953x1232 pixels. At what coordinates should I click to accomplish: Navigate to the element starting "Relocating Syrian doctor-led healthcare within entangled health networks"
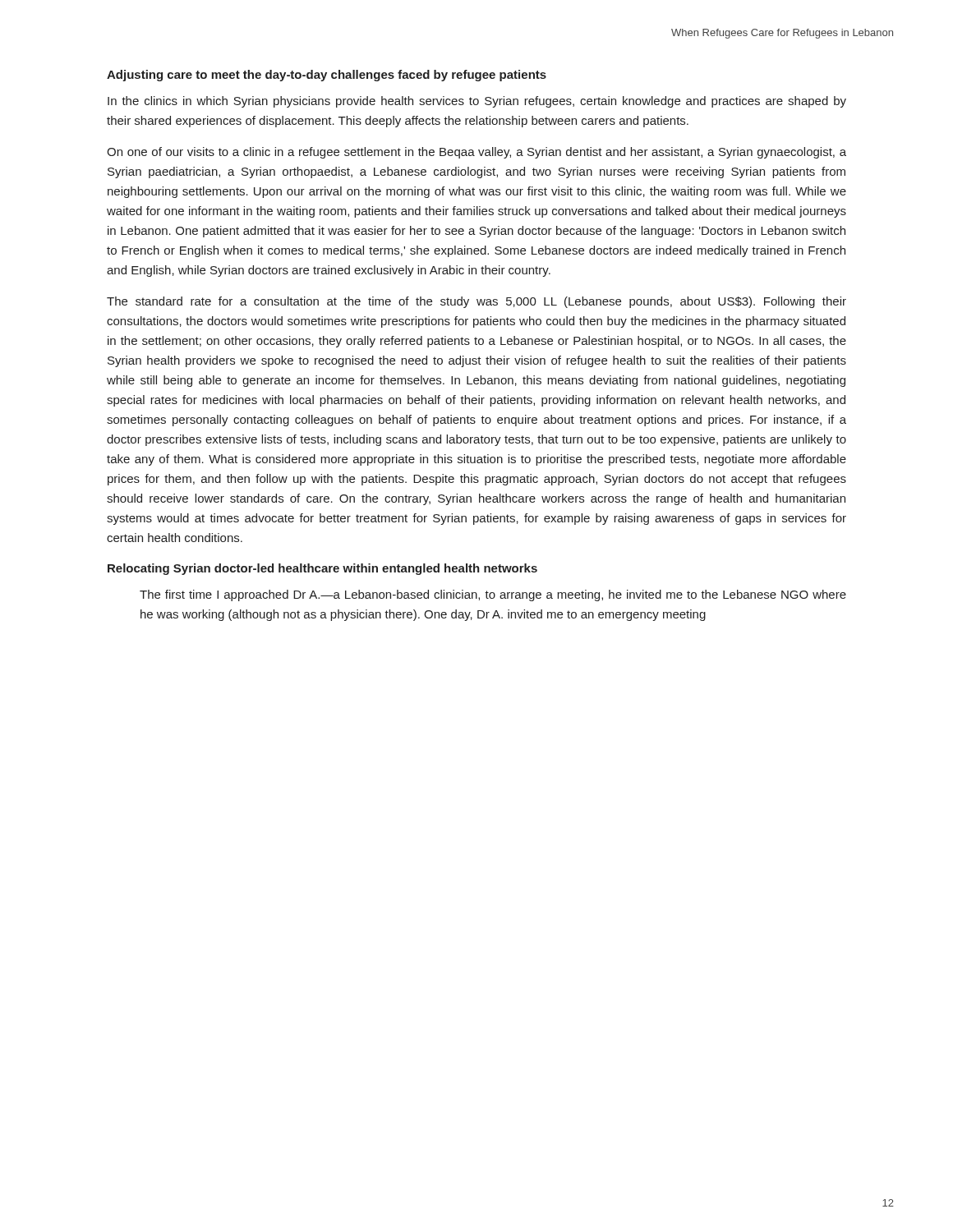click(322, 568)
